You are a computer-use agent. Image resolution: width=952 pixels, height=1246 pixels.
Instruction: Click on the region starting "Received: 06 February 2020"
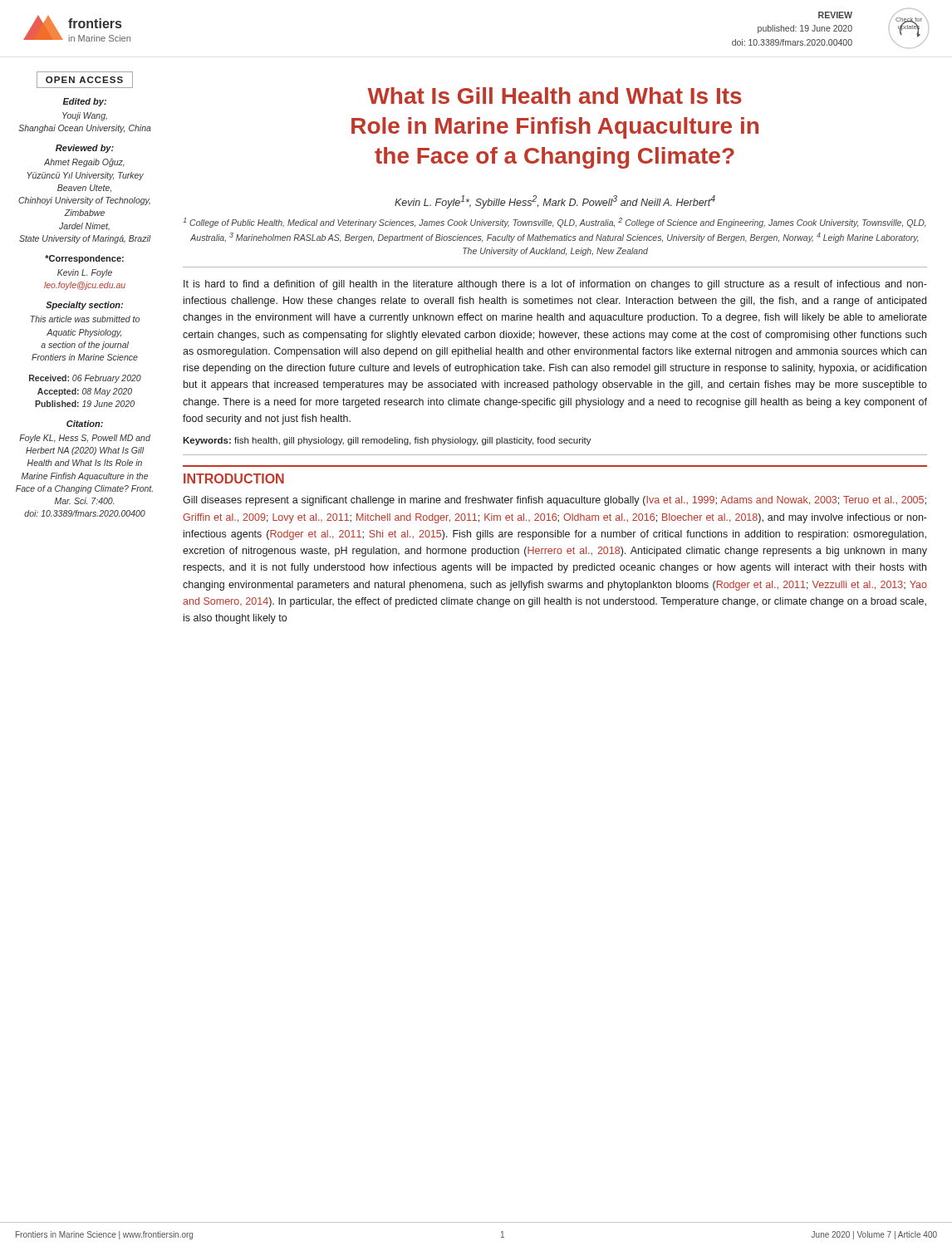[85, 391]
